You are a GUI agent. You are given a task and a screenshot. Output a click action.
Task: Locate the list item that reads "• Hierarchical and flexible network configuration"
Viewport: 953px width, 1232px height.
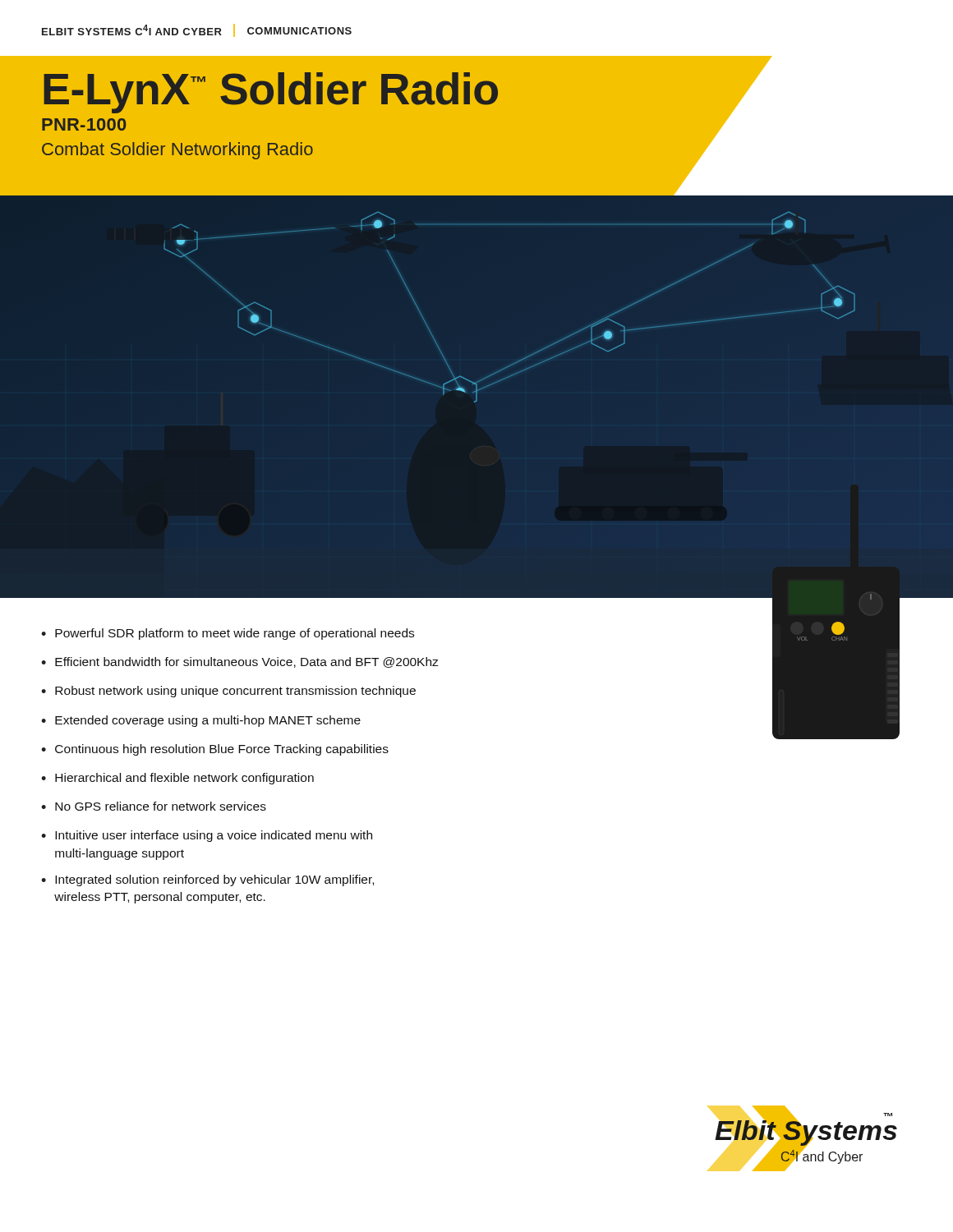click(x=178, y=779)
